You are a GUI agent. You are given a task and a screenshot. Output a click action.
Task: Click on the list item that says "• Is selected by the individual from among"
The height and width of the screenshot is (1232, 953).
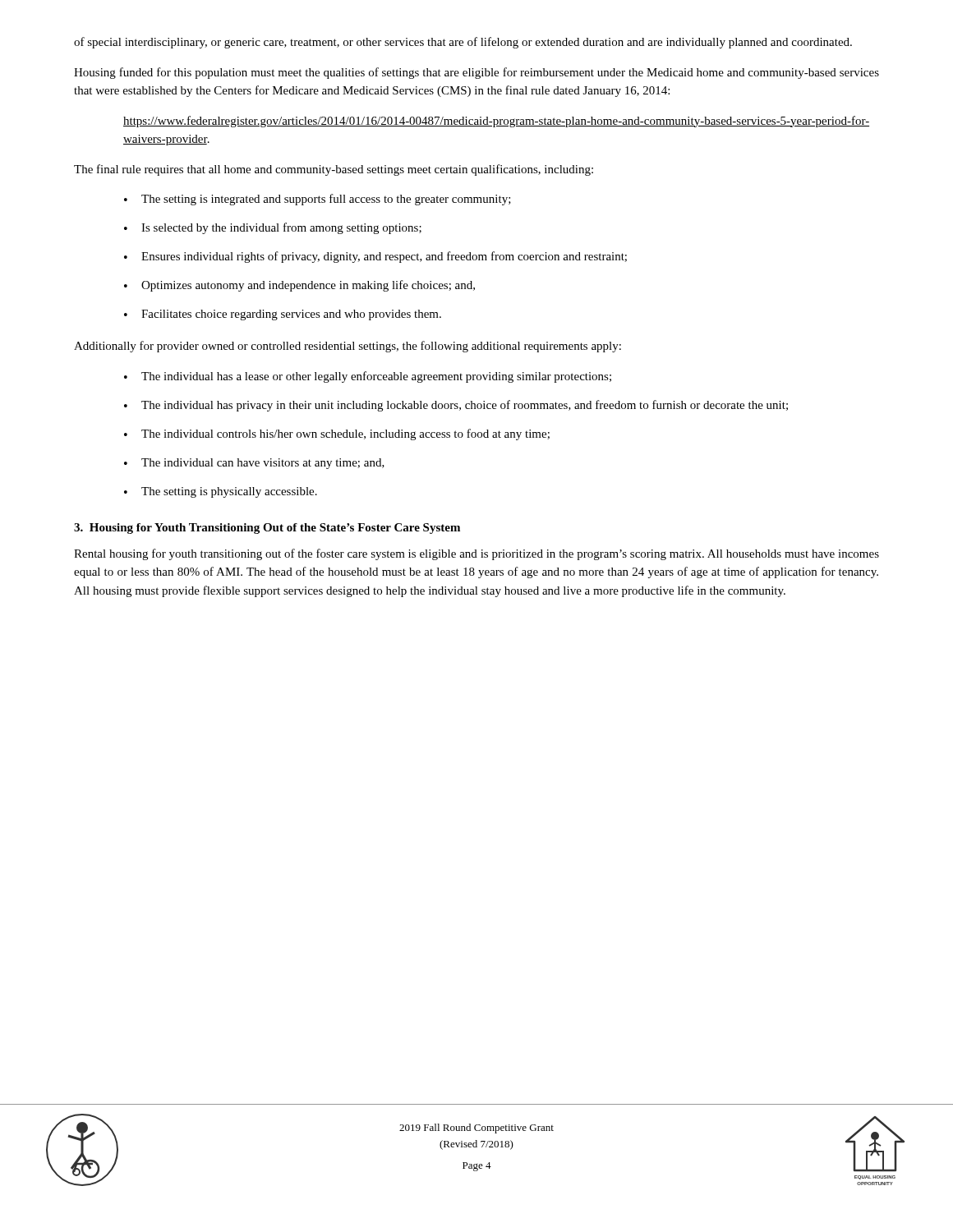(x=273, y=229)
